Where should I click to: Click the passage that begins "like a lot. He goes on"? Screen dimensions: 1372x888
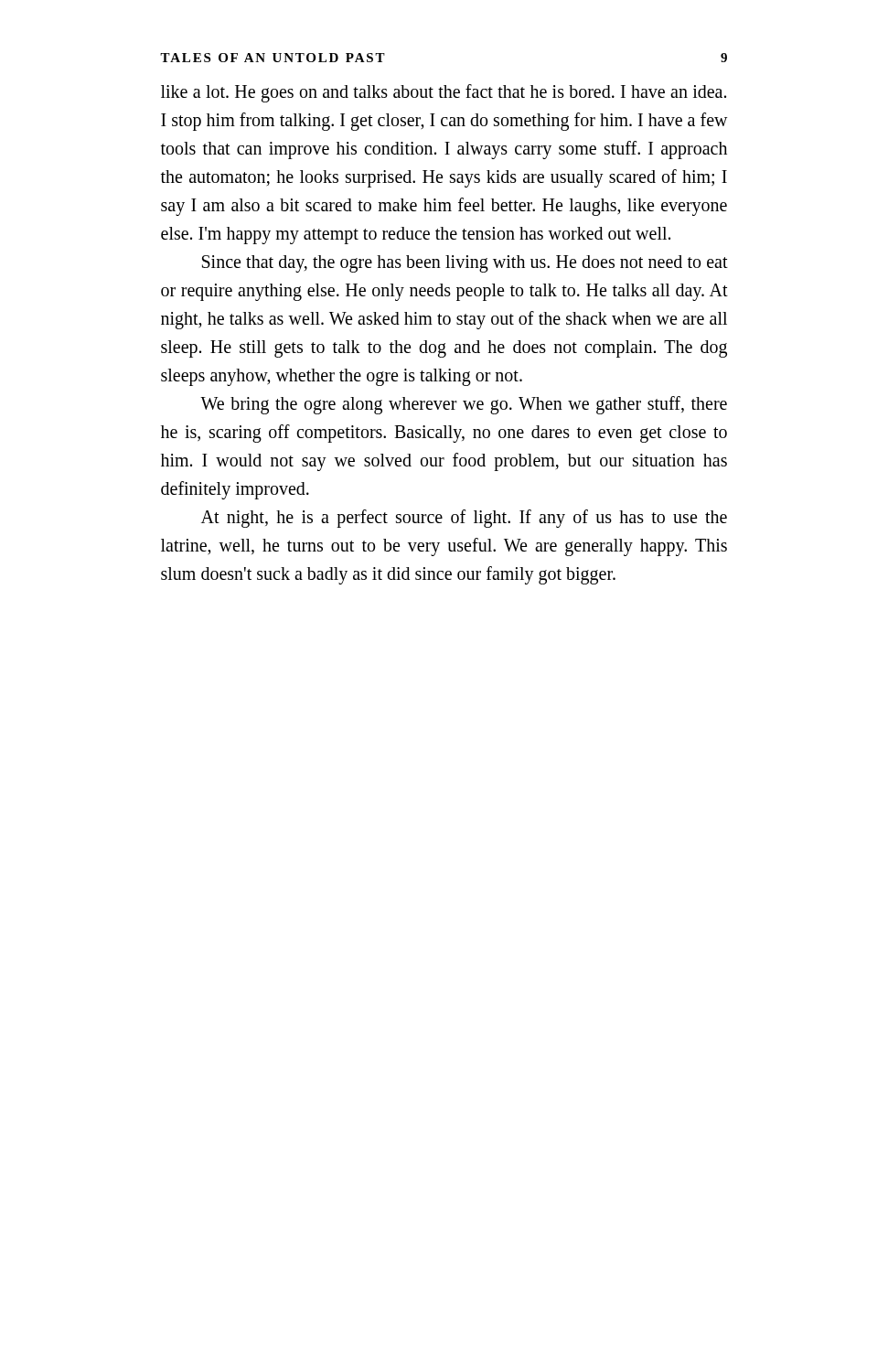444,163
